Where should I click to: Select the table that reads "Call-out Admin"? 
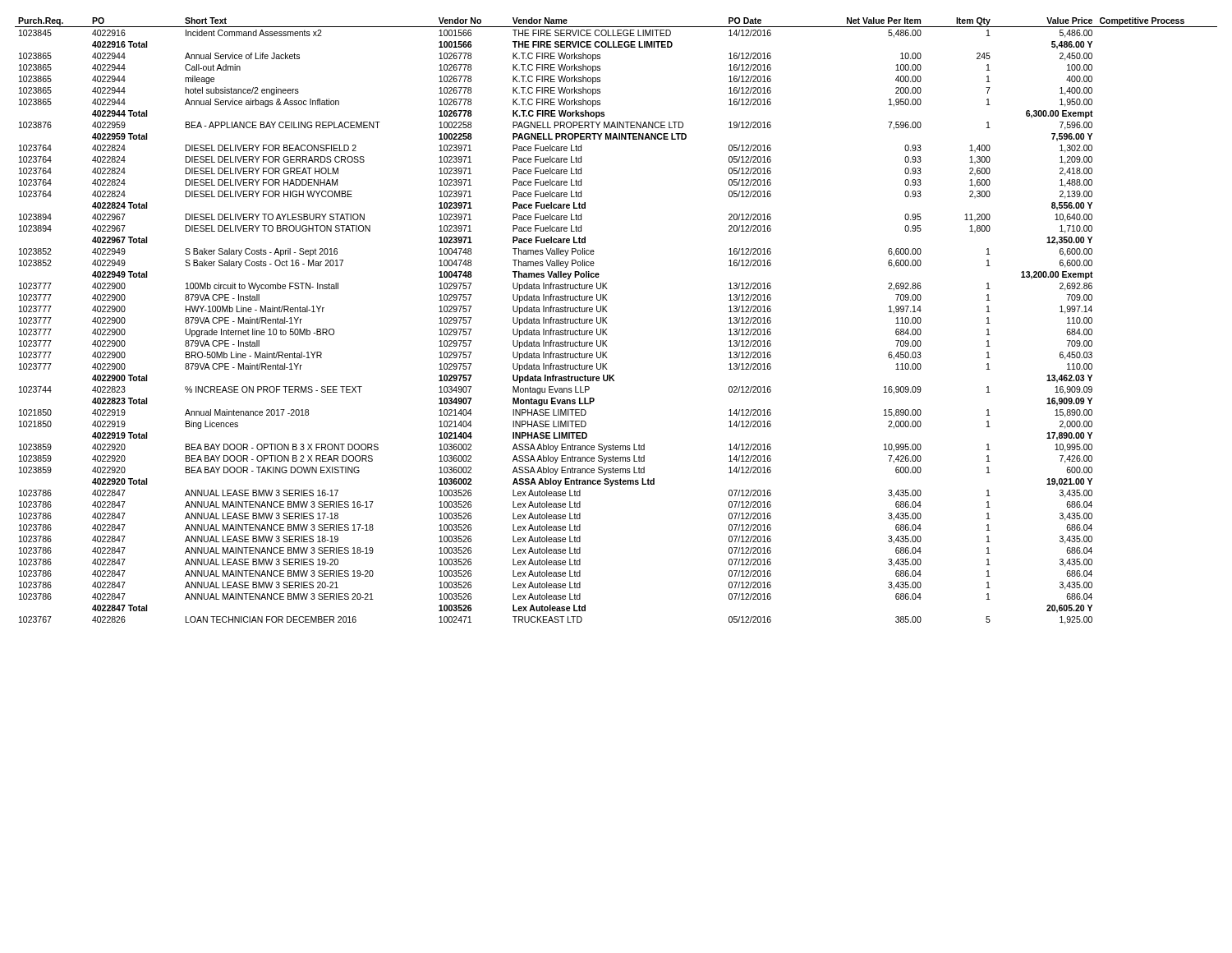tap(616, 320)
